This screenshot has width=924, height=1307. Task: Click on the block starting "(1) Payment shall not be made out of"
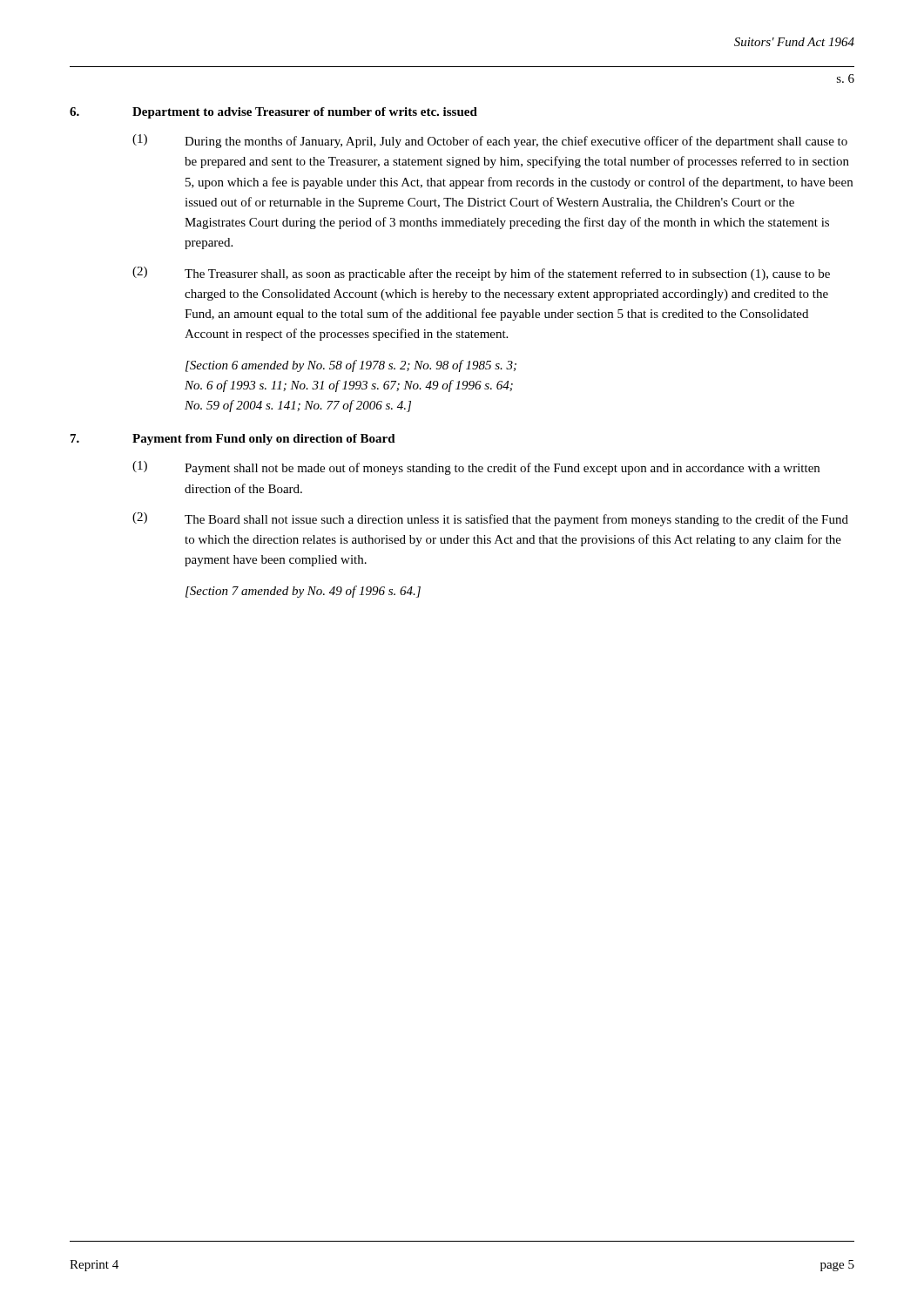(x=493, y=479)
